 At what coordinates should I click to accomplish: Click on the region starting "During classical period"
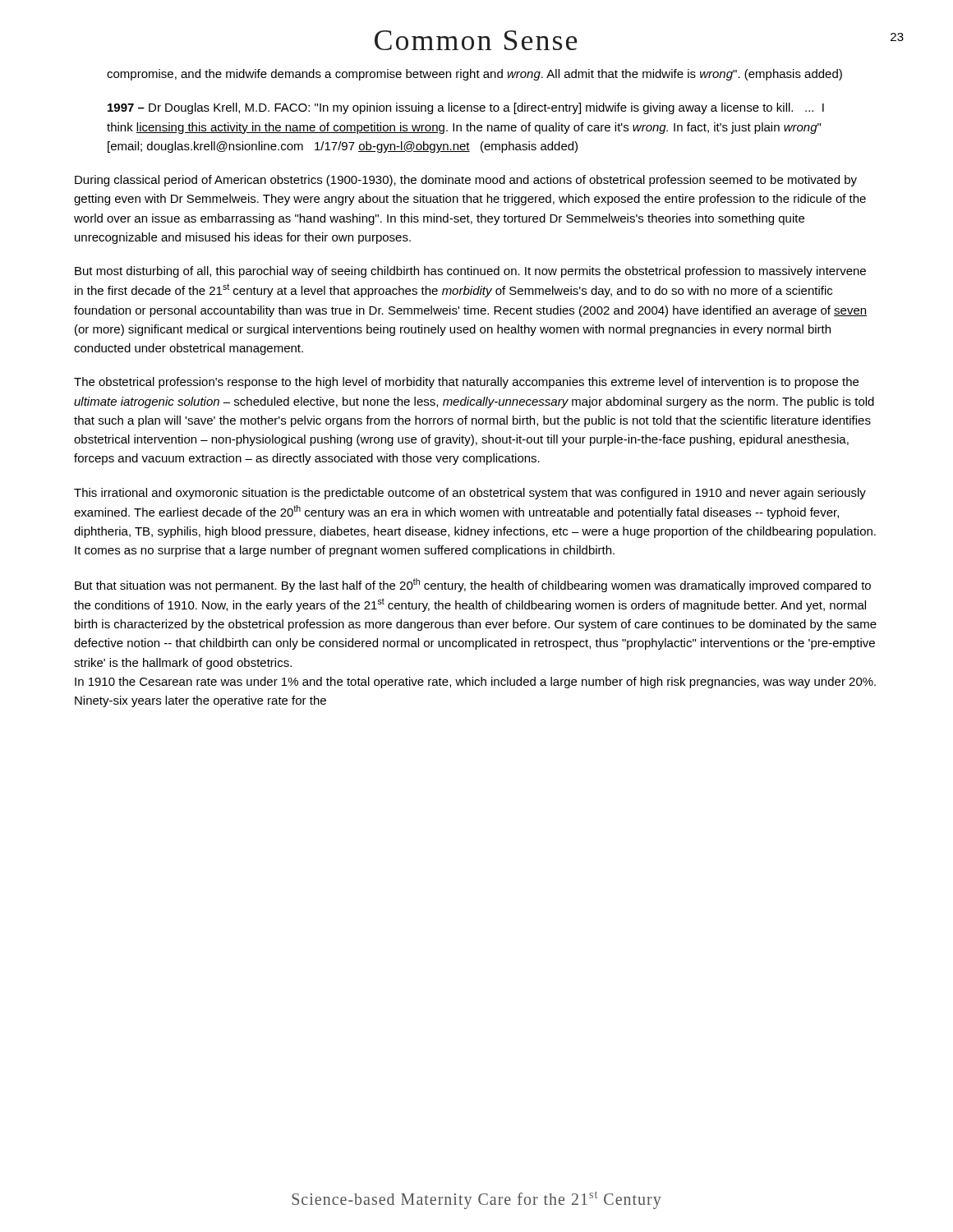tap(470, 208)
